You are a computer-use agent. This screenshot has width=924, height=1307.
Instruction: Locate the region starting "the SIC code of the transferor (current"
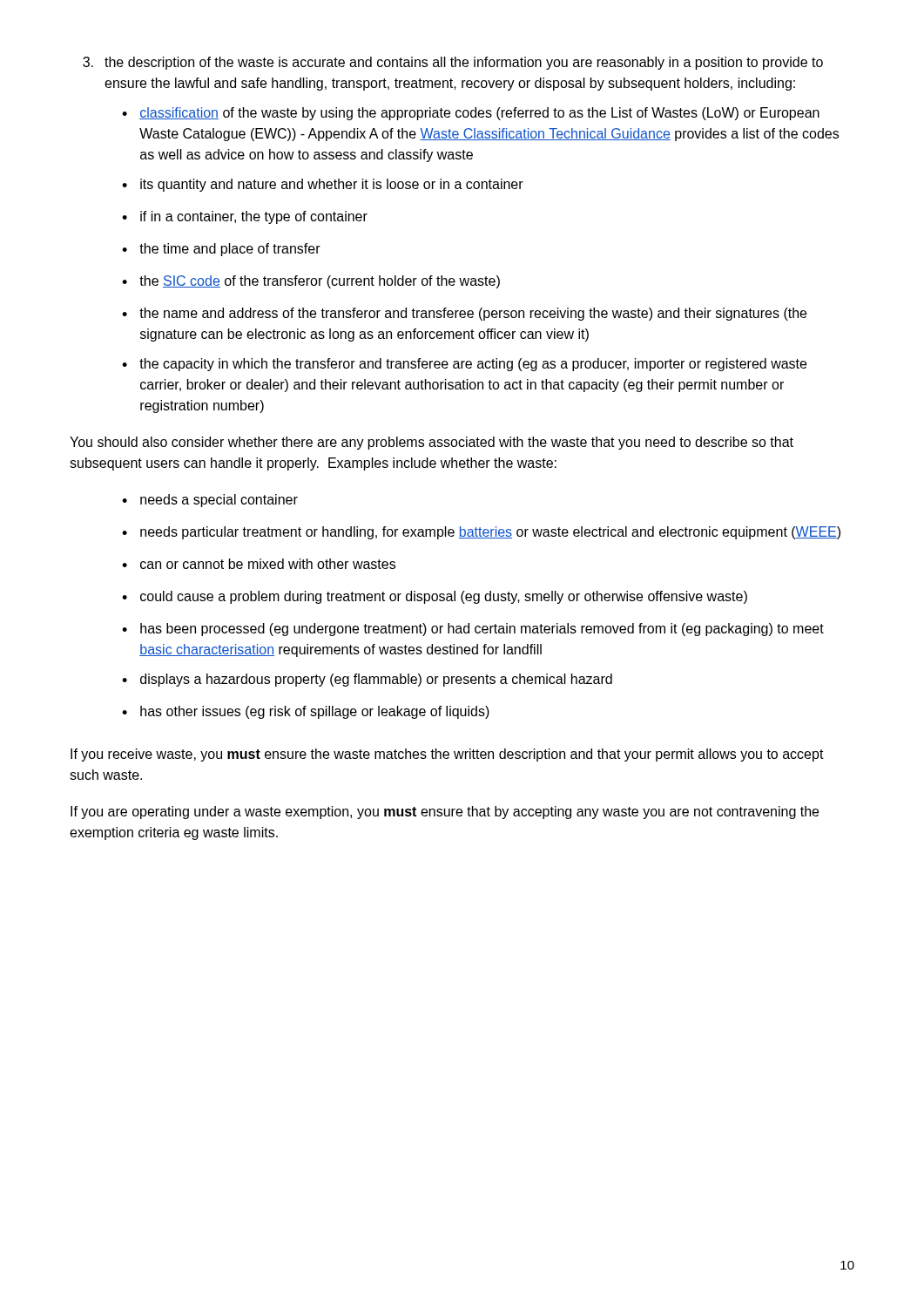tap(320, 281)
